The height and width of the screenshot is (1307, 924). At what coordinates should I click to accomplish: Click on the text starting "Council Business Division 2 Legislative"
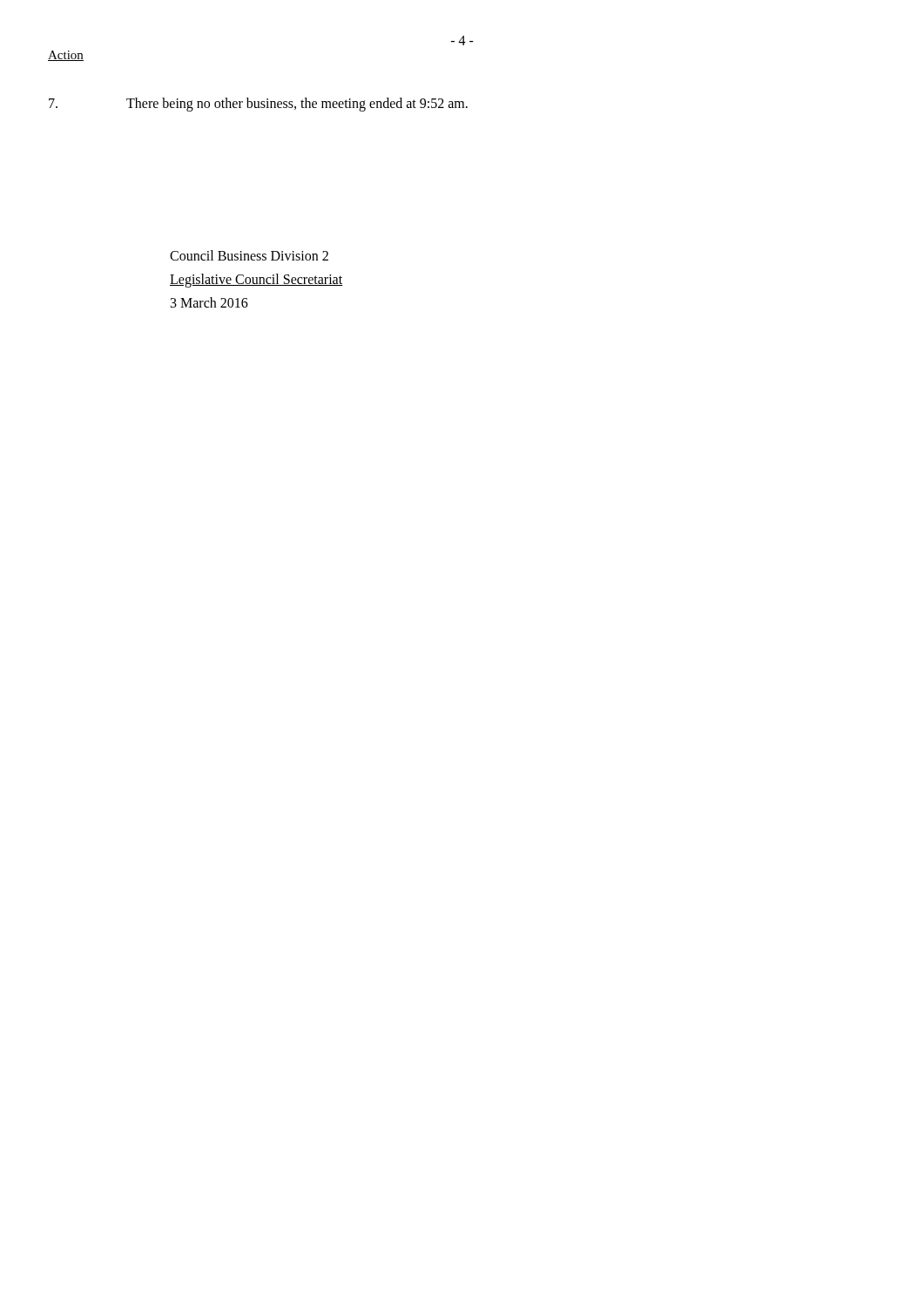click(x=256, y=279)
